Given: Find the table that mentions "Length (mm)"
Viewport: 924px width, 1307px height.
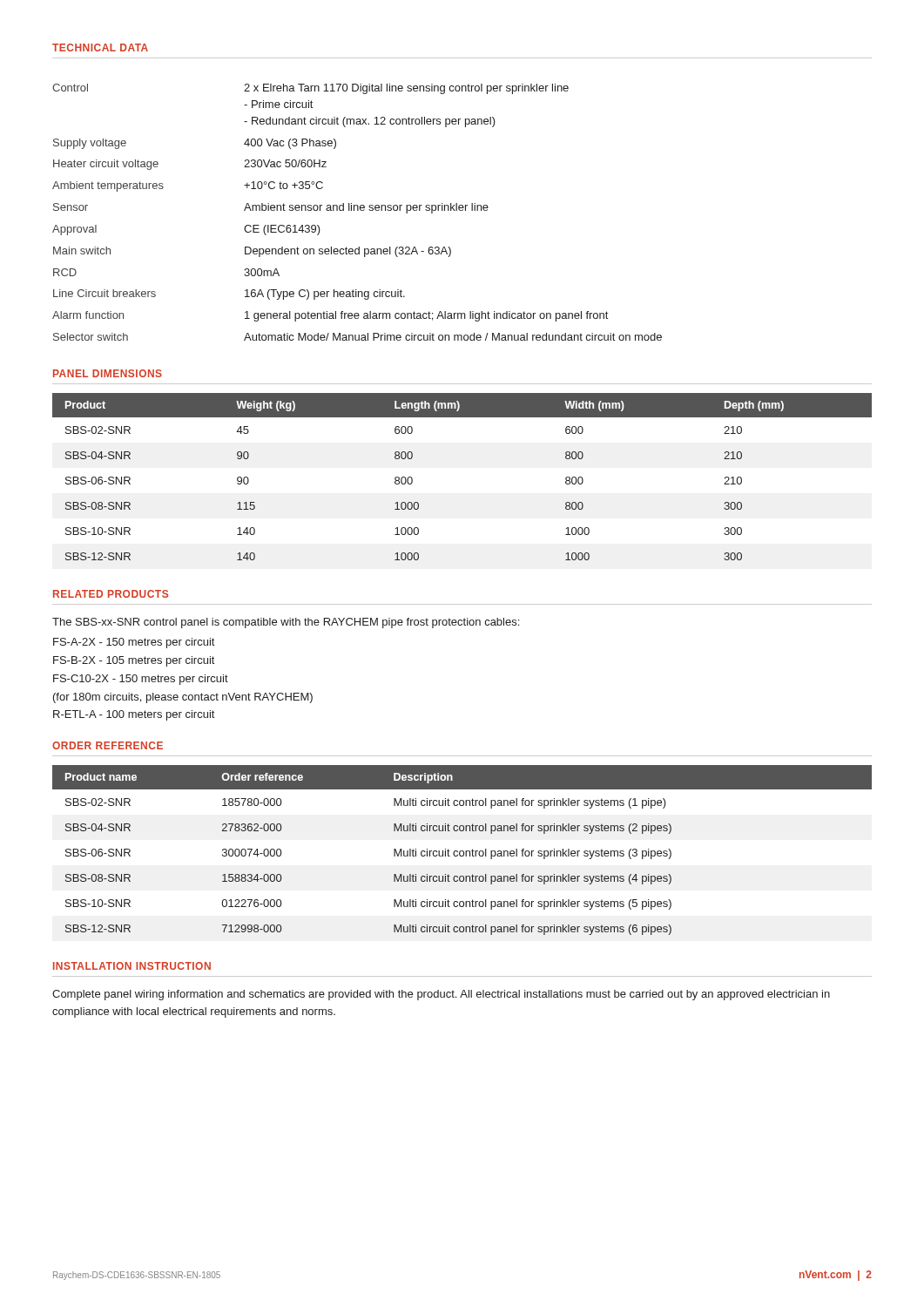Looking at the screenshot, I should click(462, 481).
